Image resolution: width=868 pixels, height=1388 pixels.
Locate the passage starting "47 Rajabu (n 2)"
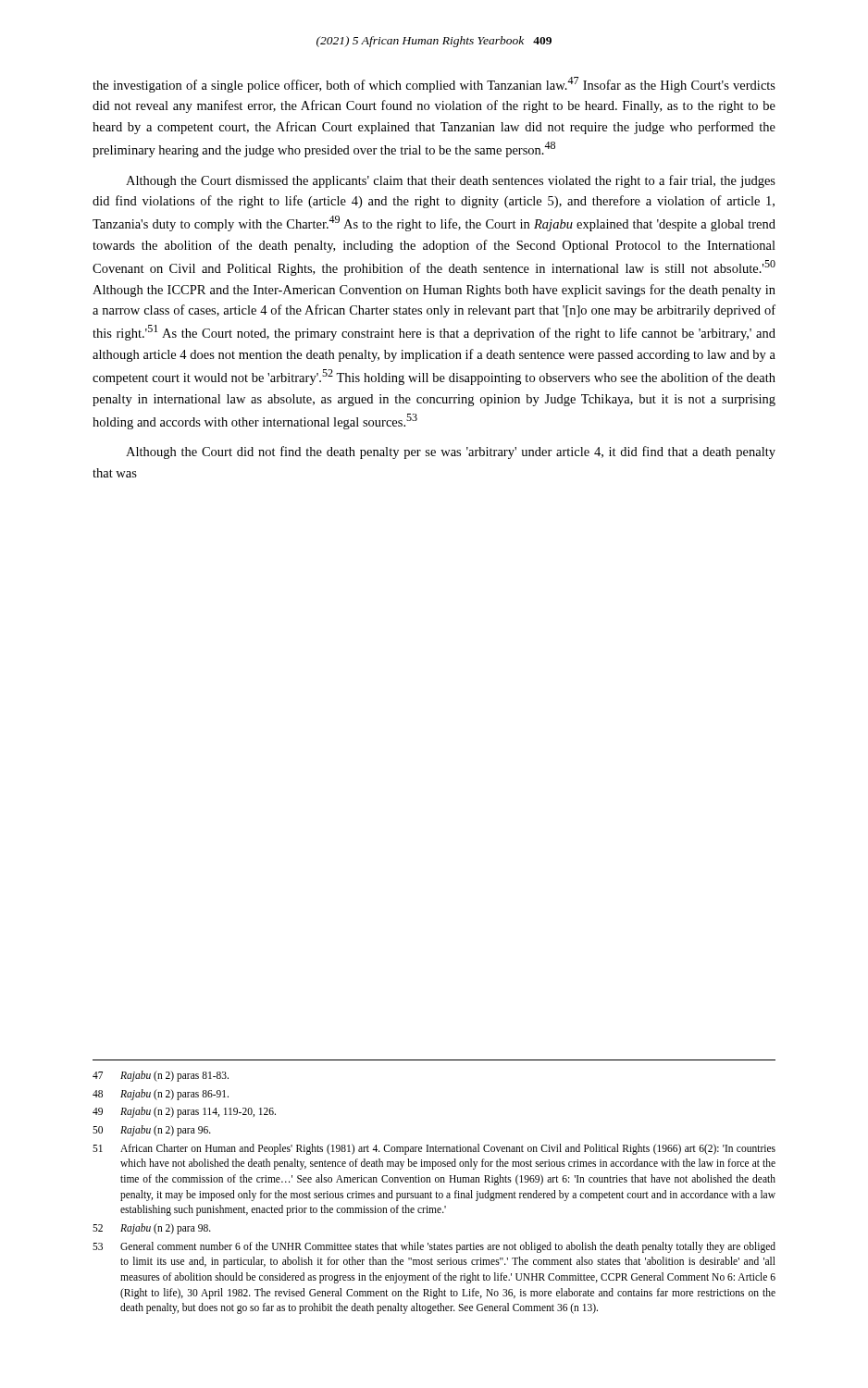[x=161, y=1076]
